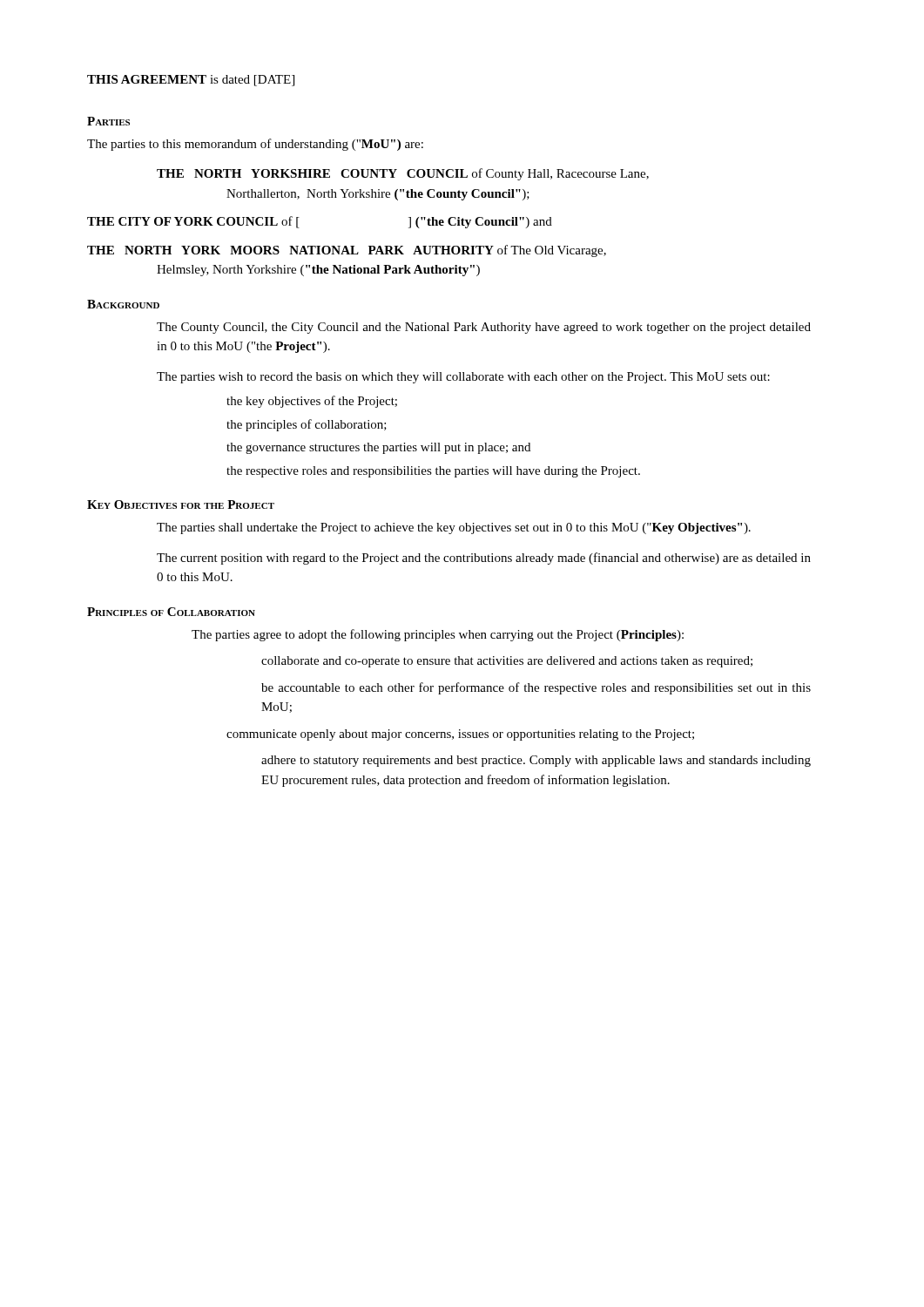The width and height of the screenshot is (924, 1307).
Task: Find the text block starting "the respective roles and responsibilities"
Action: point(434,470)
